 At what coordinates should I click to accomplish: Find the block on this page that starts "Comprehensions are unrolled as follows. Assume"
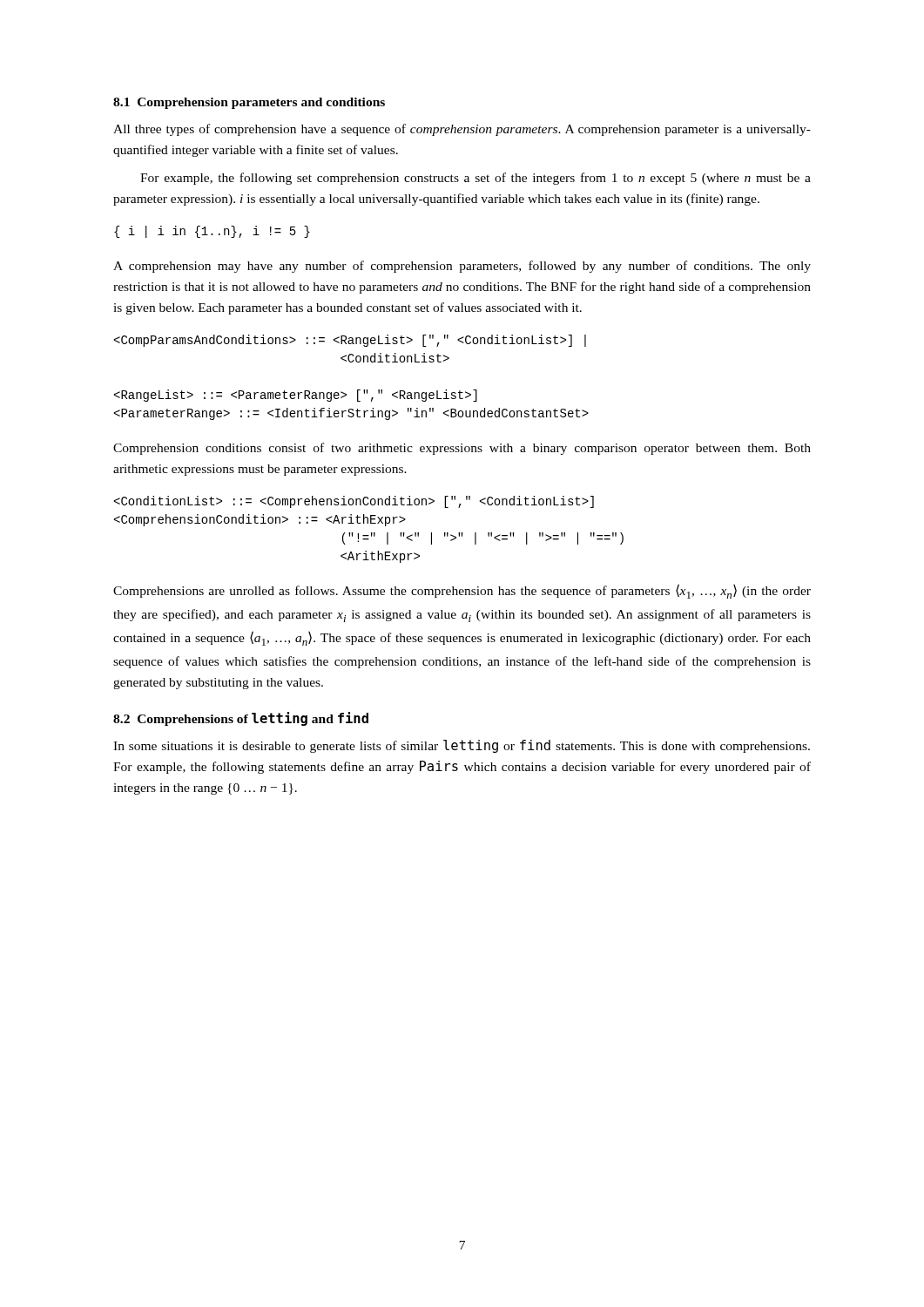[462, 636]
